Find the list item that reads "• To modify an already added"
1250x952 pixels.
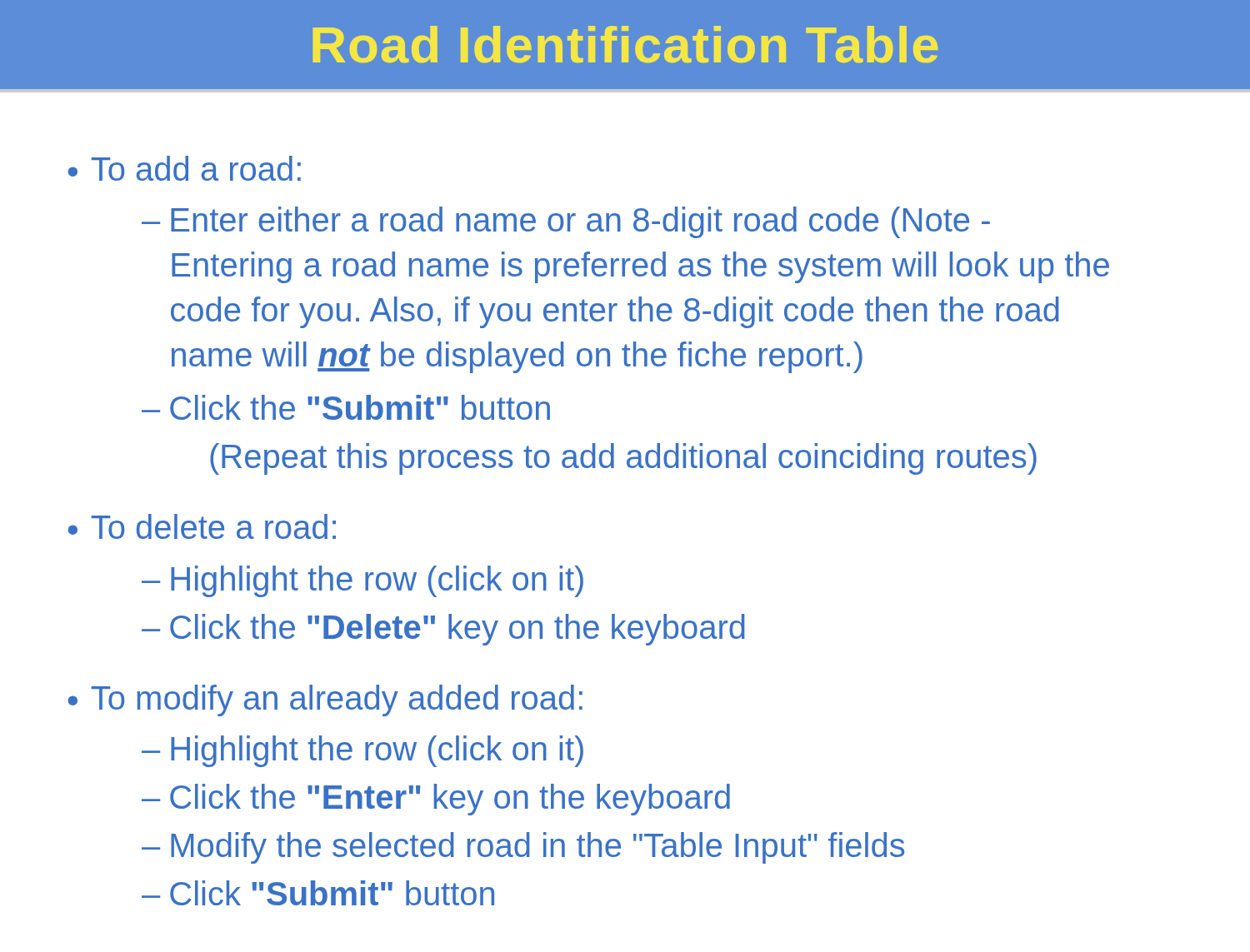point(326,700)
